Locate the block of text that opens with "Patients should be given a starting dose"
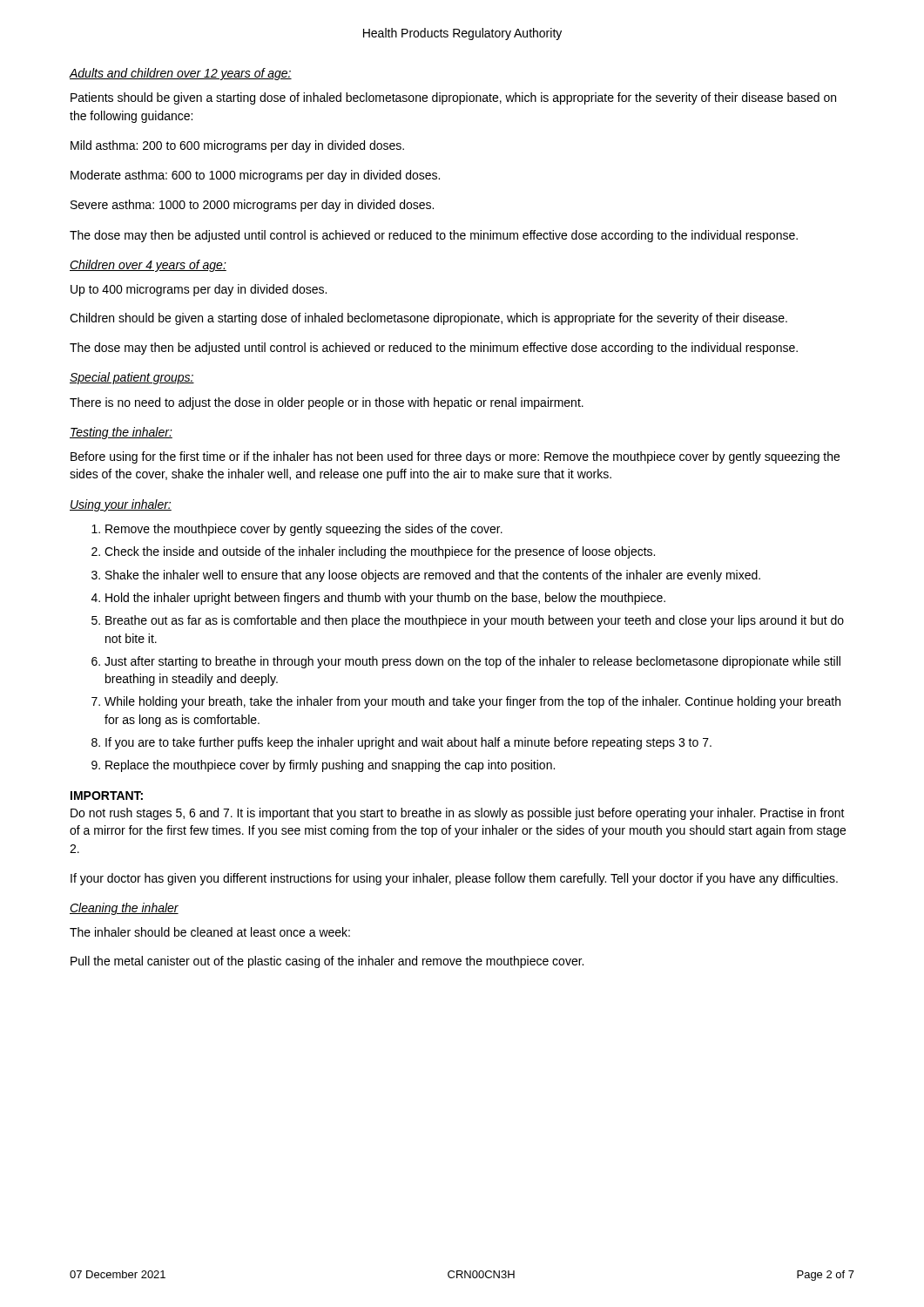The width and height of the screenshot is (924, 1307). click(453, 107)
